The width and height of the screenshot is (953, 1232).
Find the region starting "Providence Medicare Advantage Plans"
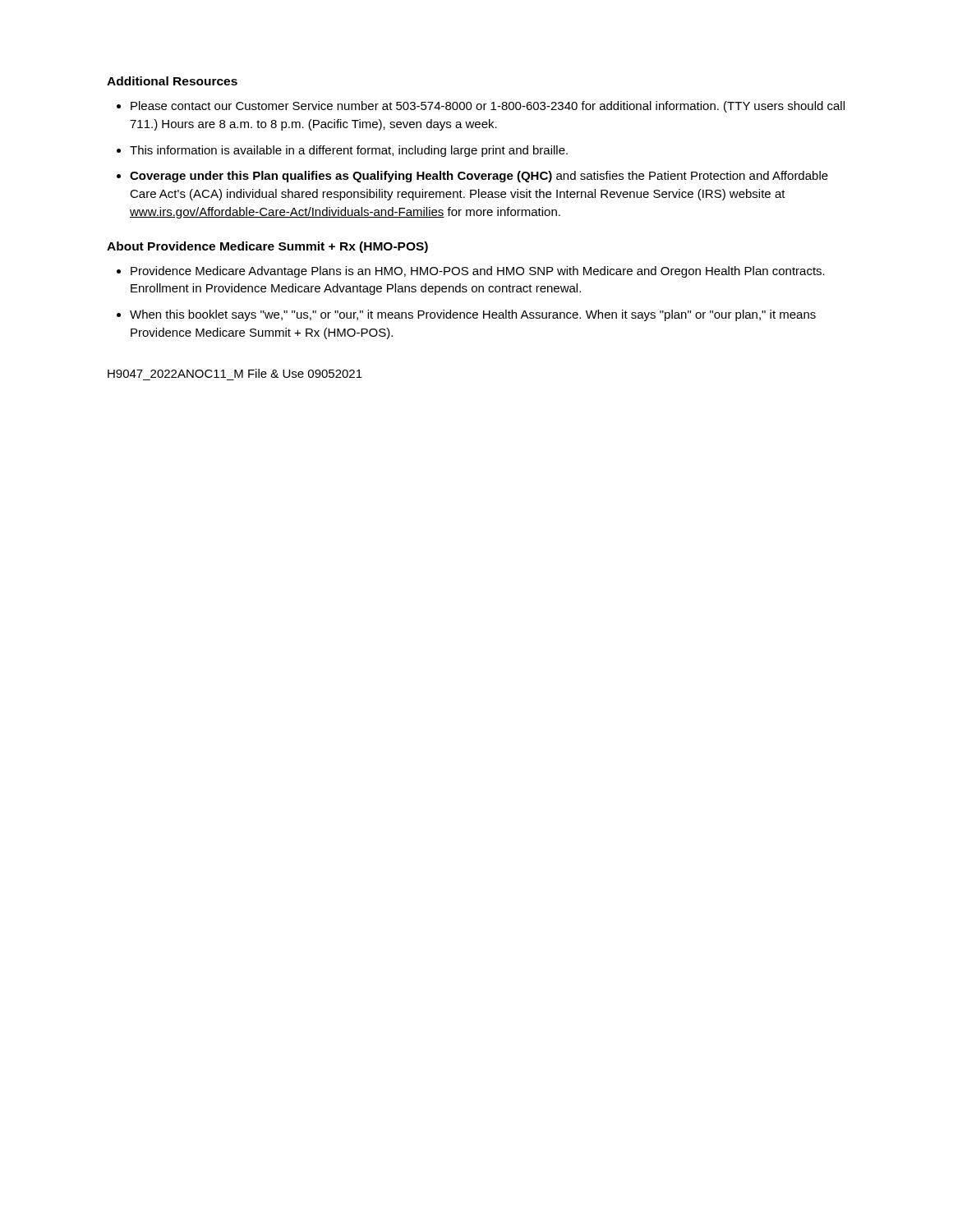478,279
